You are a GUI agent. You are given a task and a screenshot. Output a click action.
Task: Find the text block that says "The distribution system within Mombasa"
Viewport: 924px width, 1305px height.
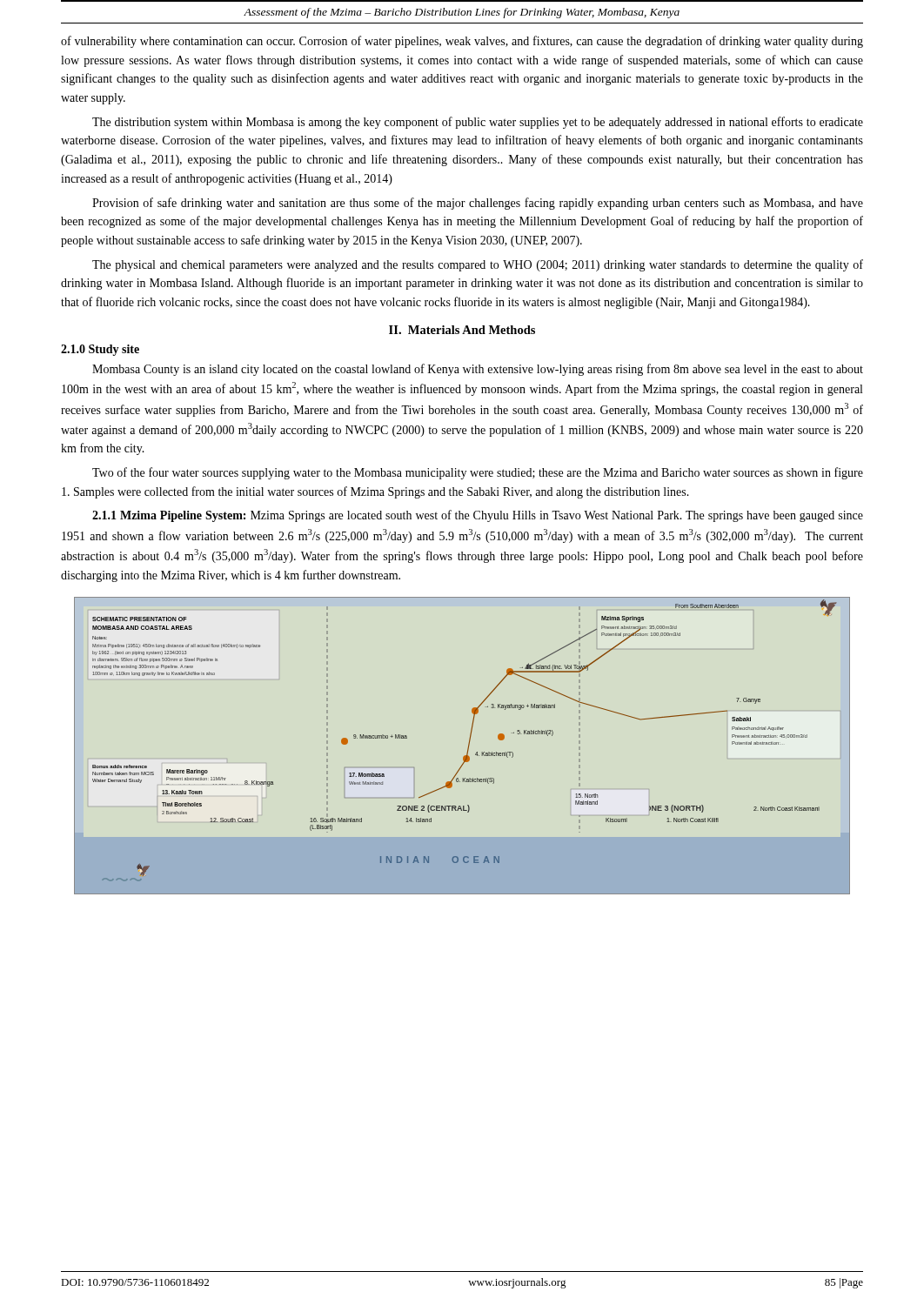[462, 151]
